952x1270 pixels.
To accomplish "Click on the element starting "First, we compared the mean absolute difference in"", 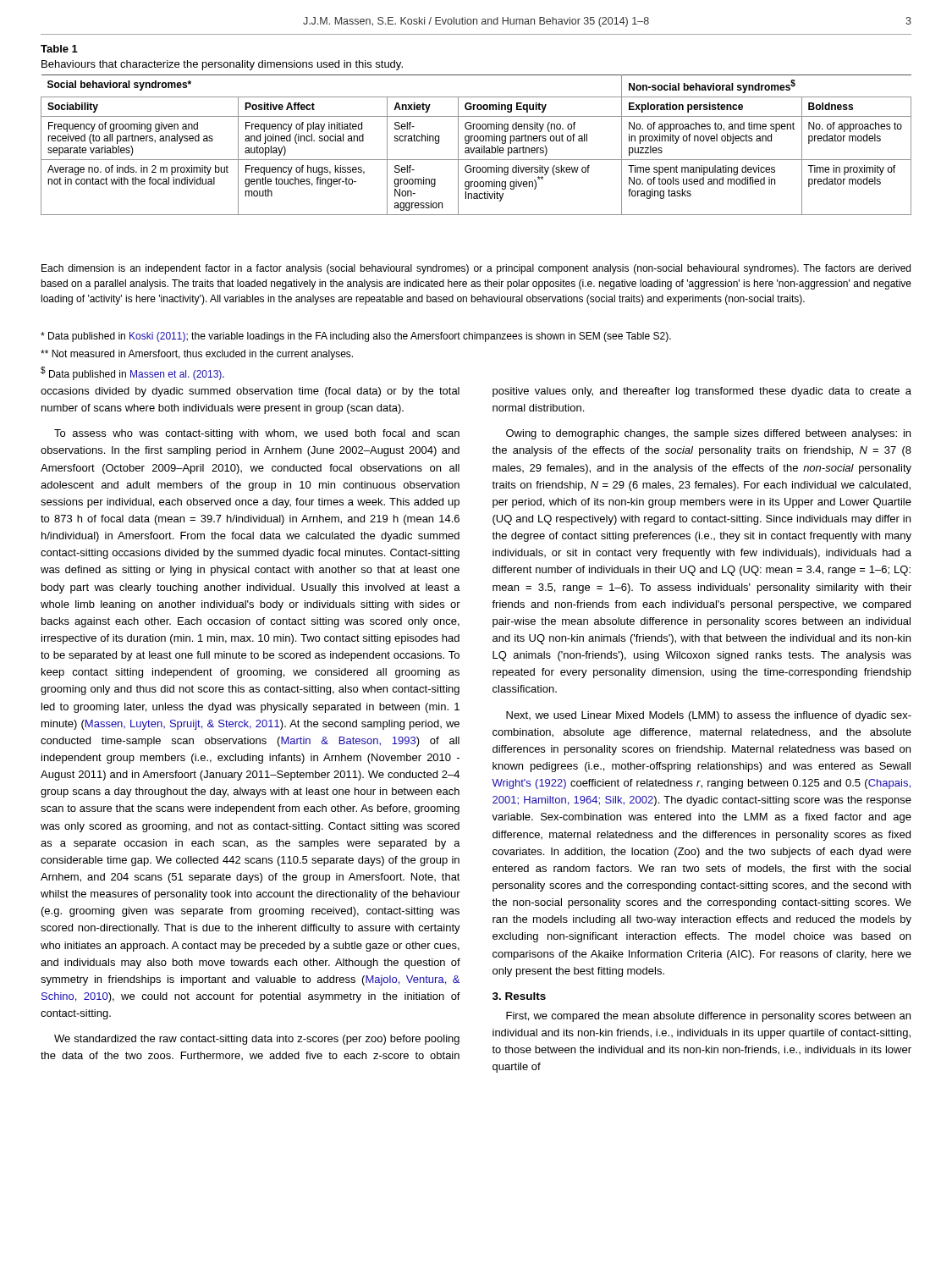I will (x=702, y=1041).
